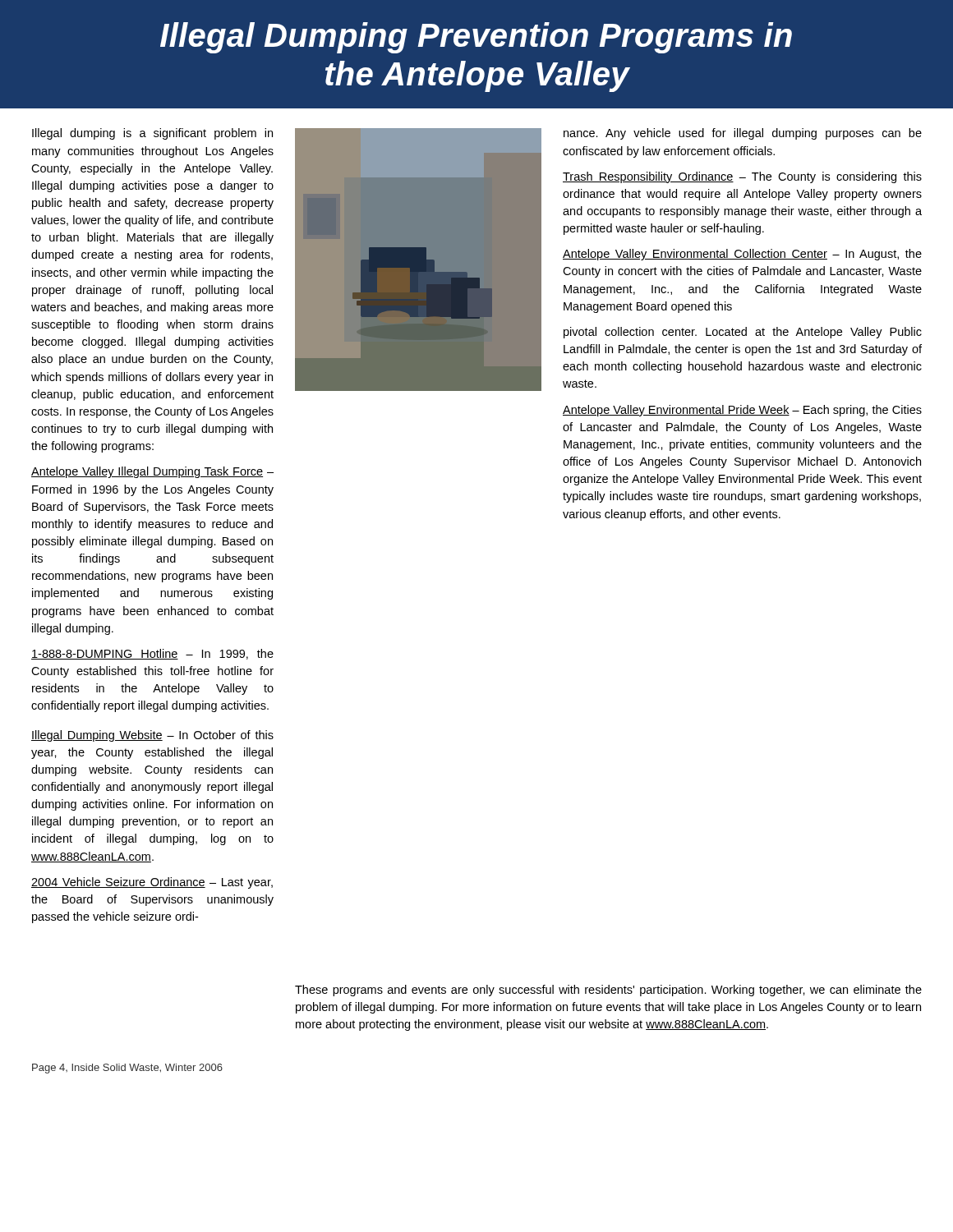Click on the title with the text "Illegal Dumping Prevention Programs"

[476, 55]
